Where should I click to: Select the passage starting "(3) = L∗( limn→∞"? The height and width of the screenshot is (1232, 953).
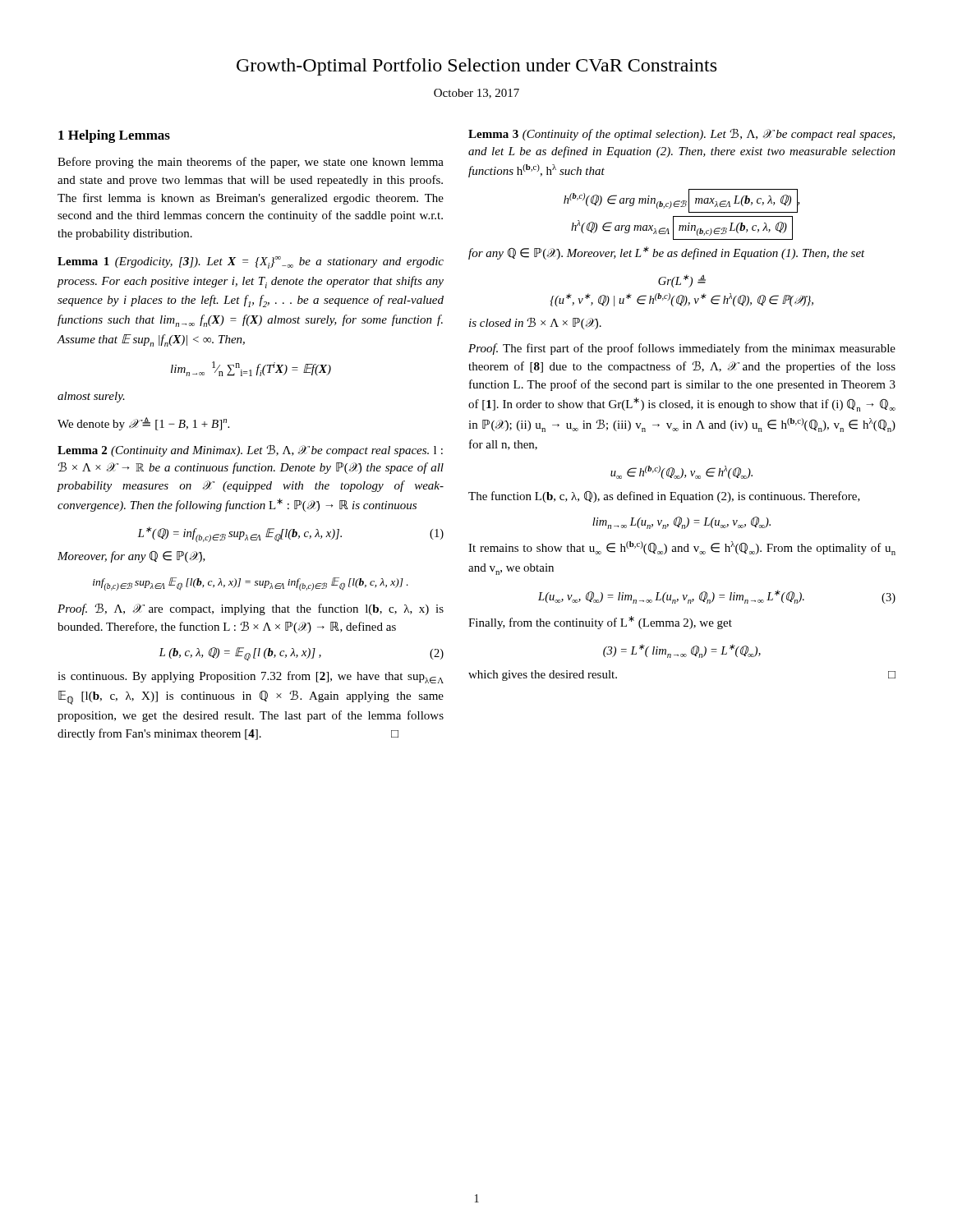coord(682,650)
